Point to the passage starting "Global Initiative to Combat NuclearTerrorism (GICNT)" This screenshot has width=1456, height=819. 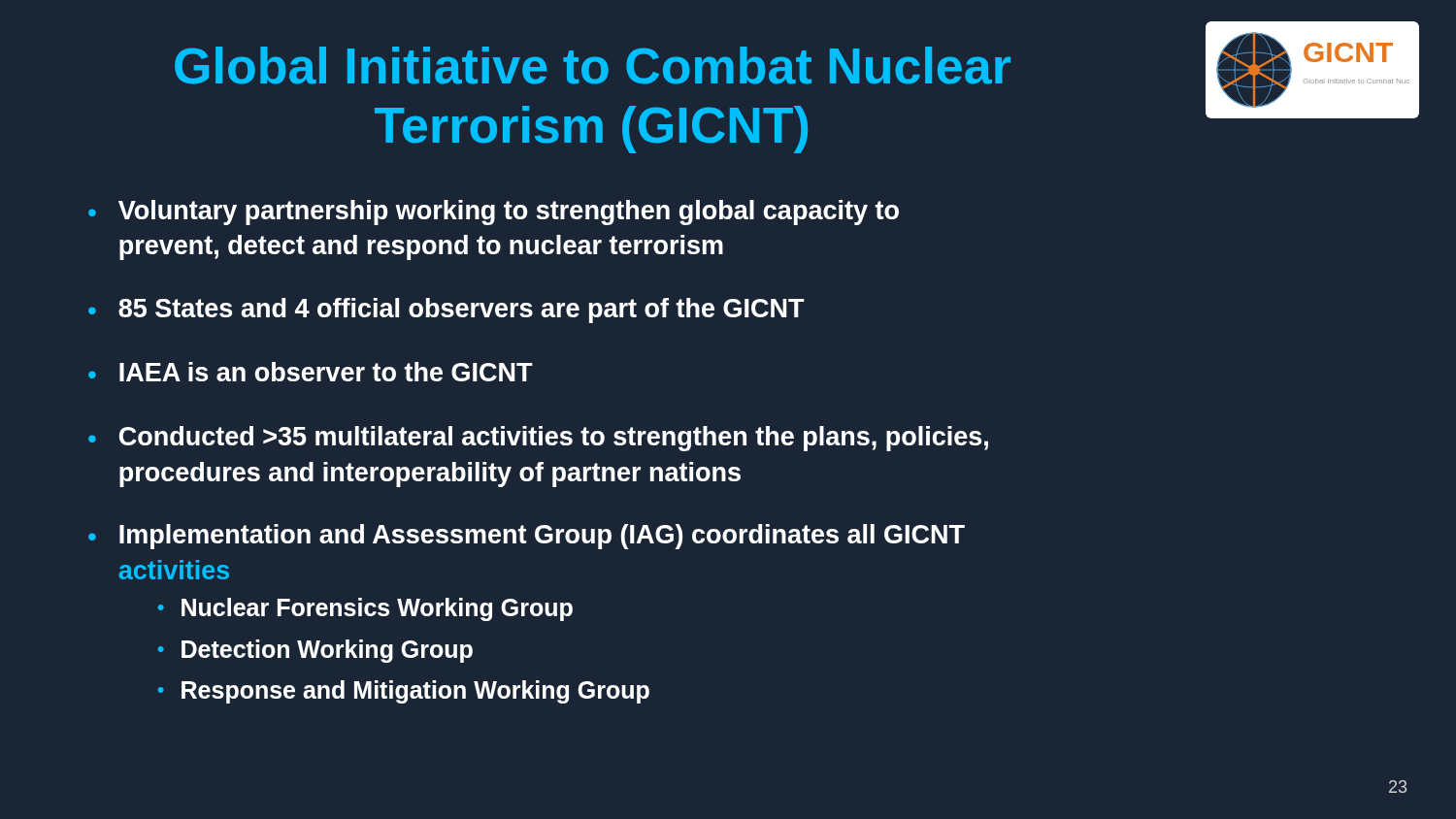(x=592, y=96)
